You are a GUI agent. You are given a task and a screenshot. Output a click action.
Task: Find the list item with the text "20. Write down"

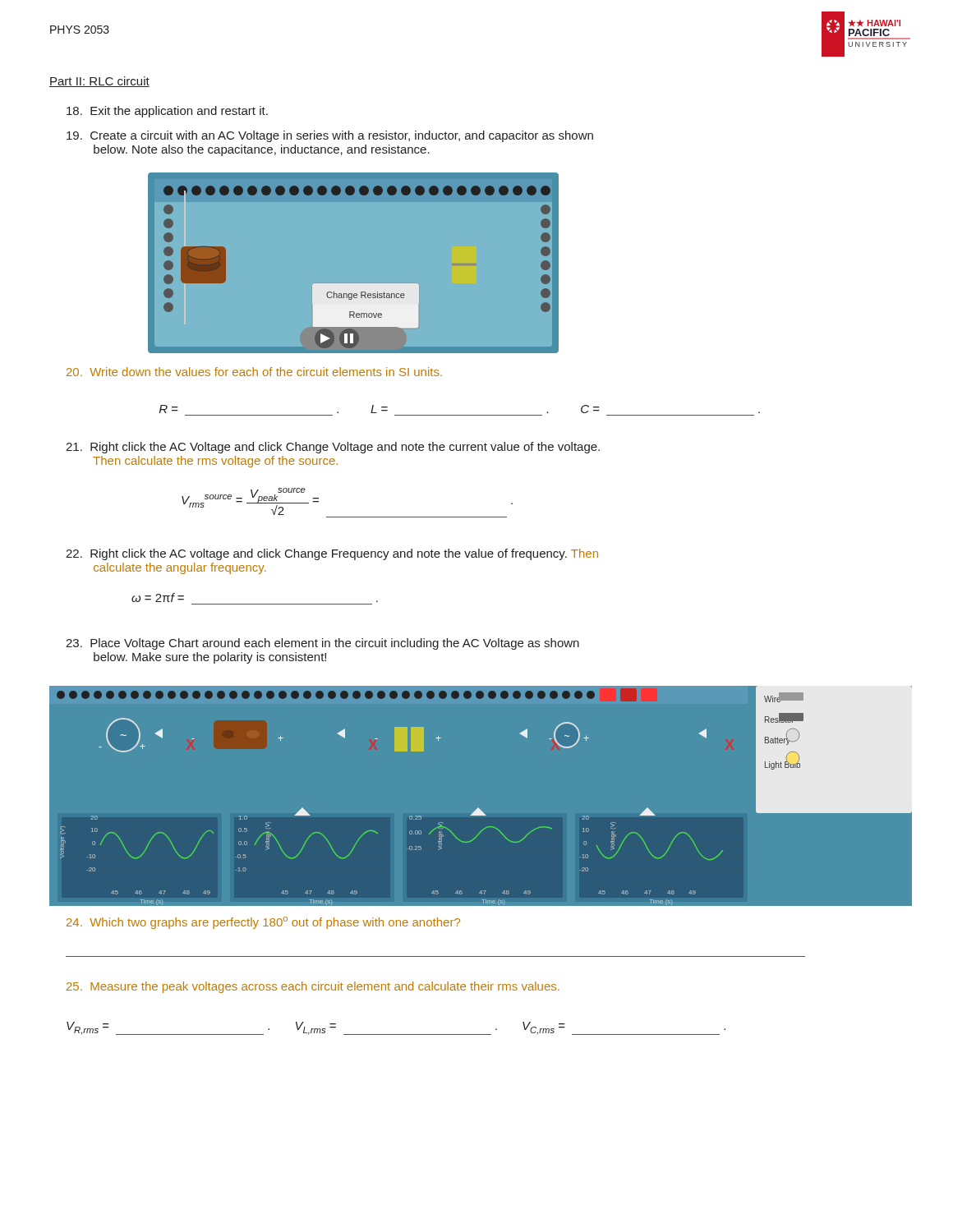254,372
